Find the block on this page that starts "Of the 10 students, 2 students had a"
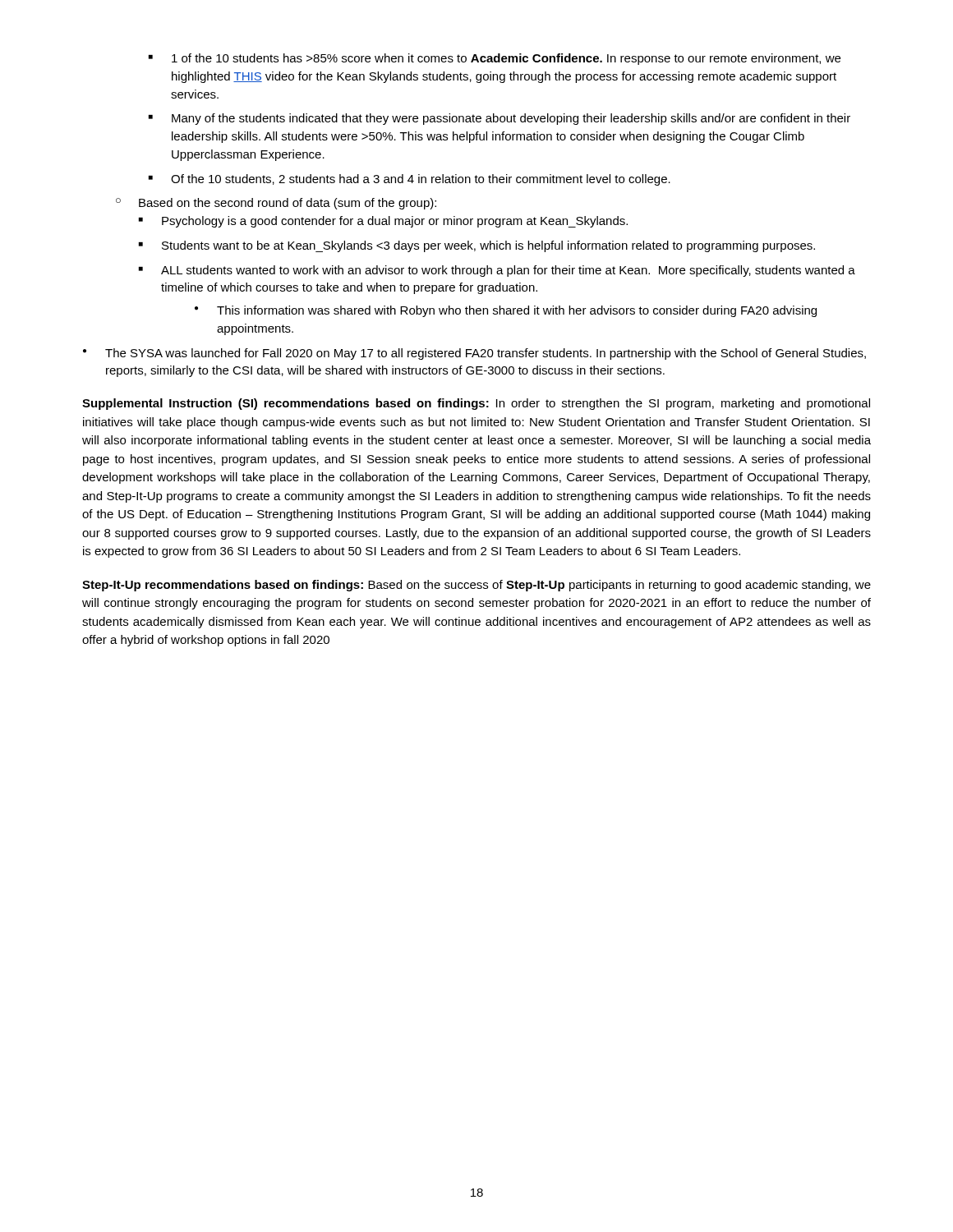The image size is (953, 1232). coord(421,178)
